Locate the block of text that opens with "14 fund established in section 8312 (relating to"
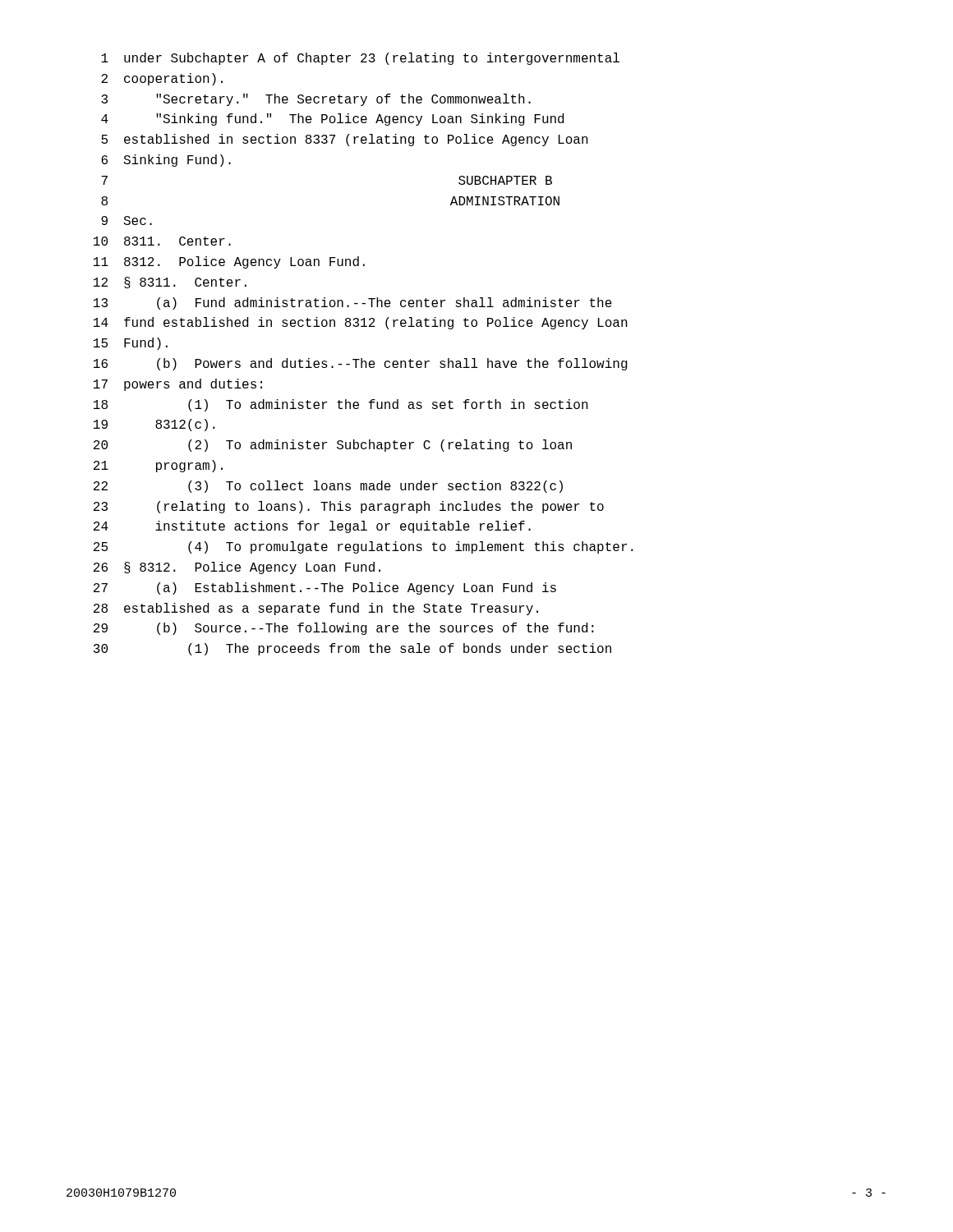Screen dimensions: 1232x953 [x=476, y=324]
